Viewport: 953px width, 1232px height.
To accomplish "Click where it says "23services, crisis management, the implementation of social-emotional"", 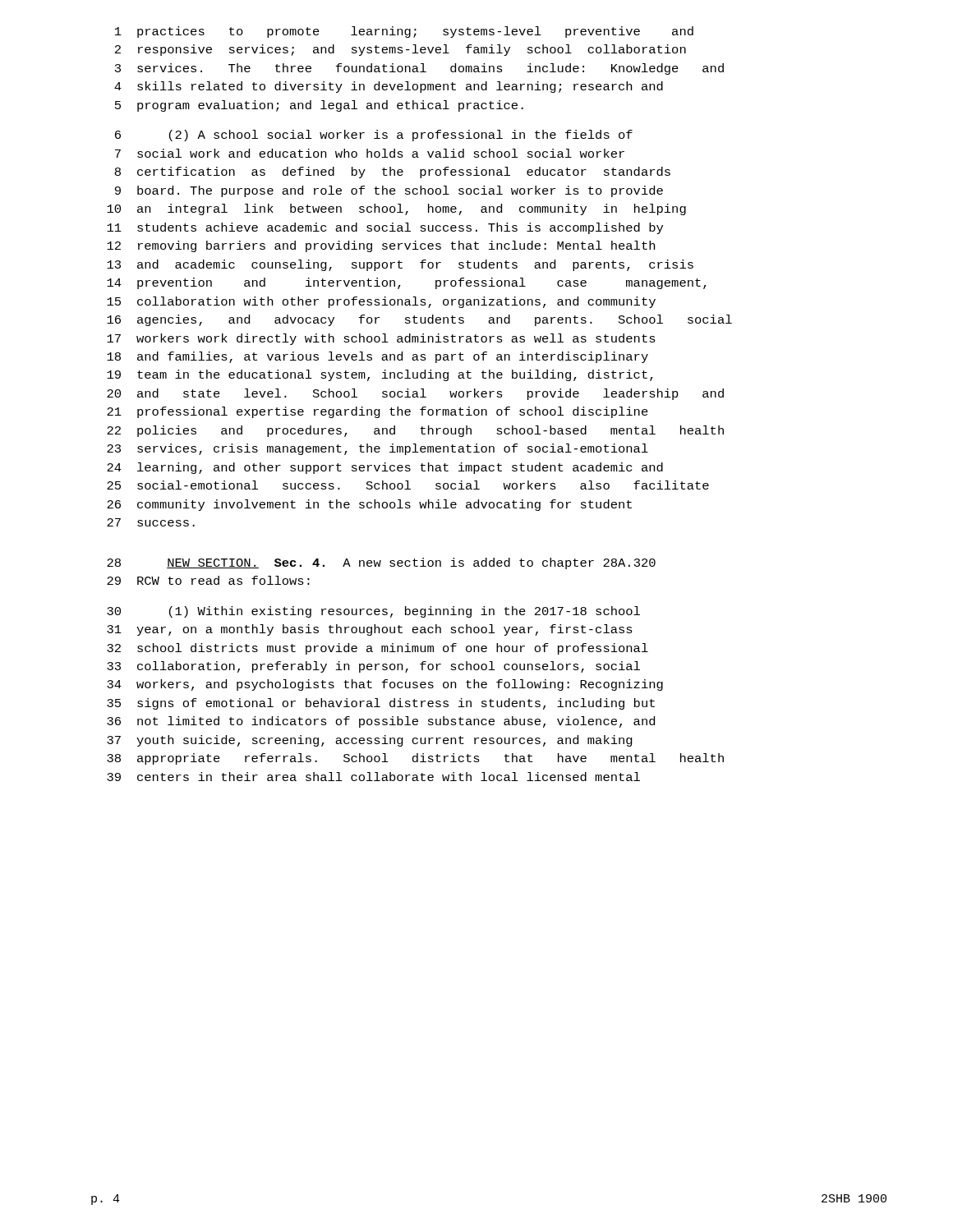I will (369, 450).
